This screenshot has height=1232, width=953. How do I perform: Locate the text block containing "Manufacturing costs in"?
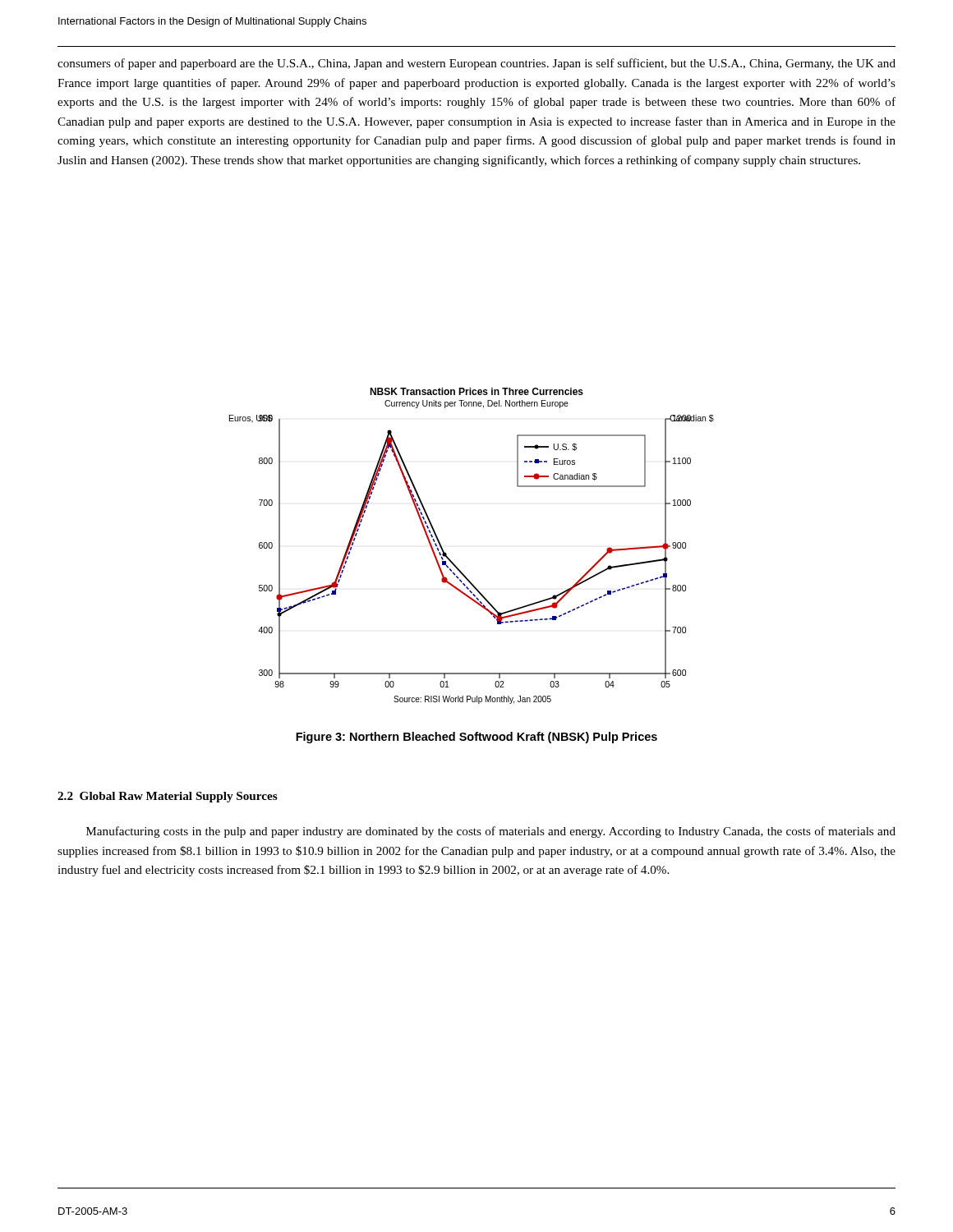[x=476, y=850]
